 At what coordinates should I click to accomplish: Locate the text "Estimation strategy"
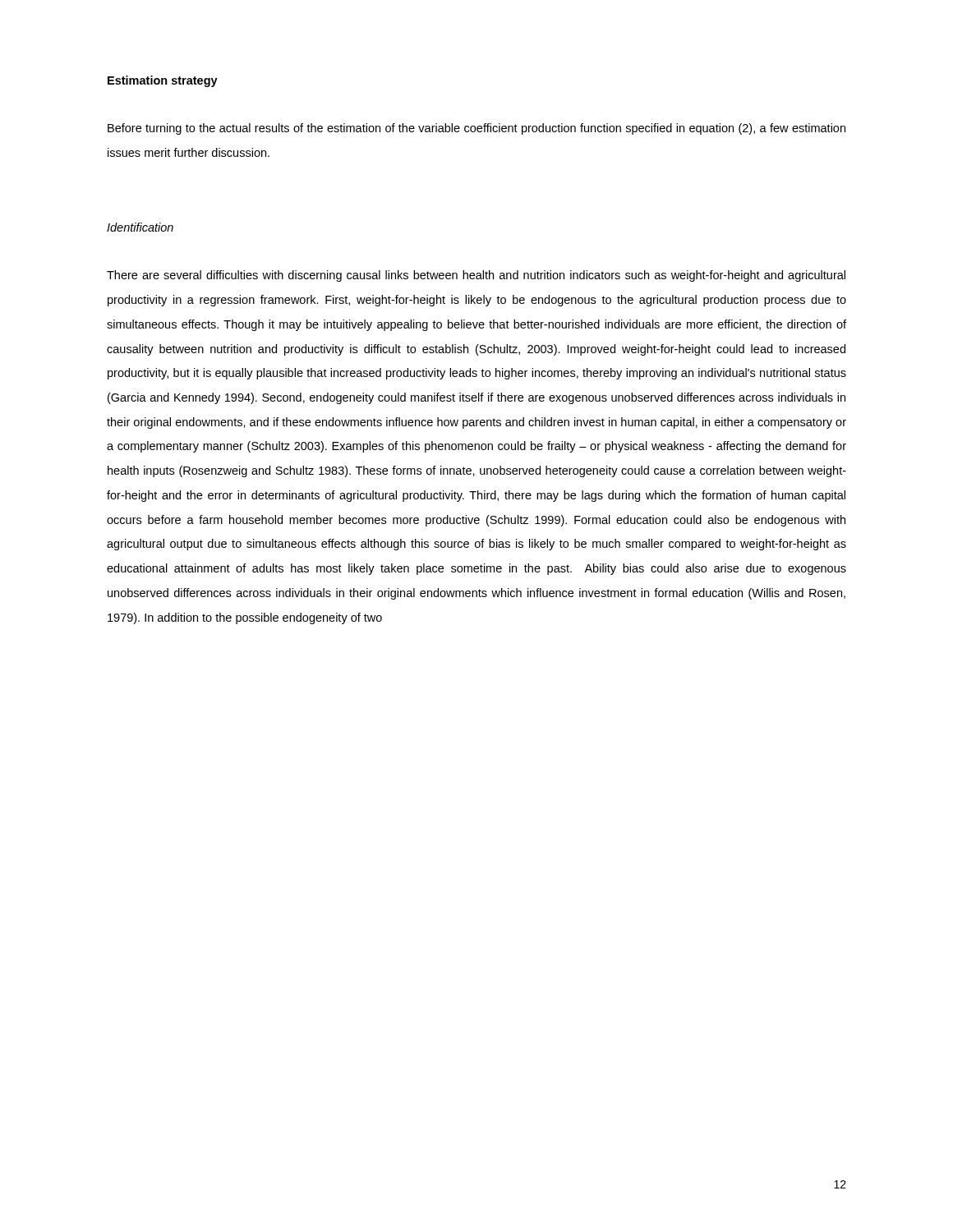[x=162, y=81]
